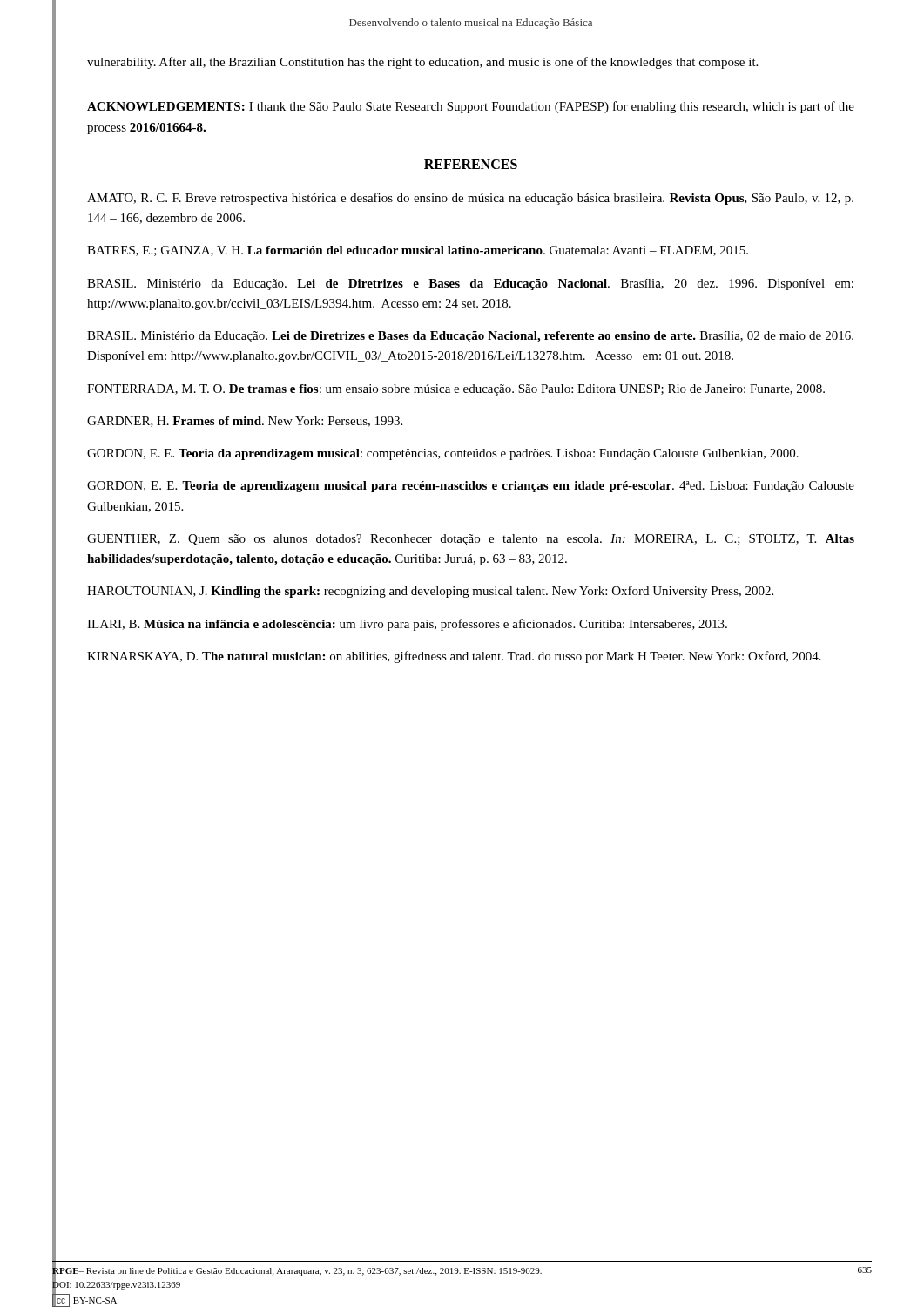924x1307 pixels.
Task: Find the list item with the text "FONTERRADA, M. T. O. De tramas e fios:"
Action: click(456, 388)
